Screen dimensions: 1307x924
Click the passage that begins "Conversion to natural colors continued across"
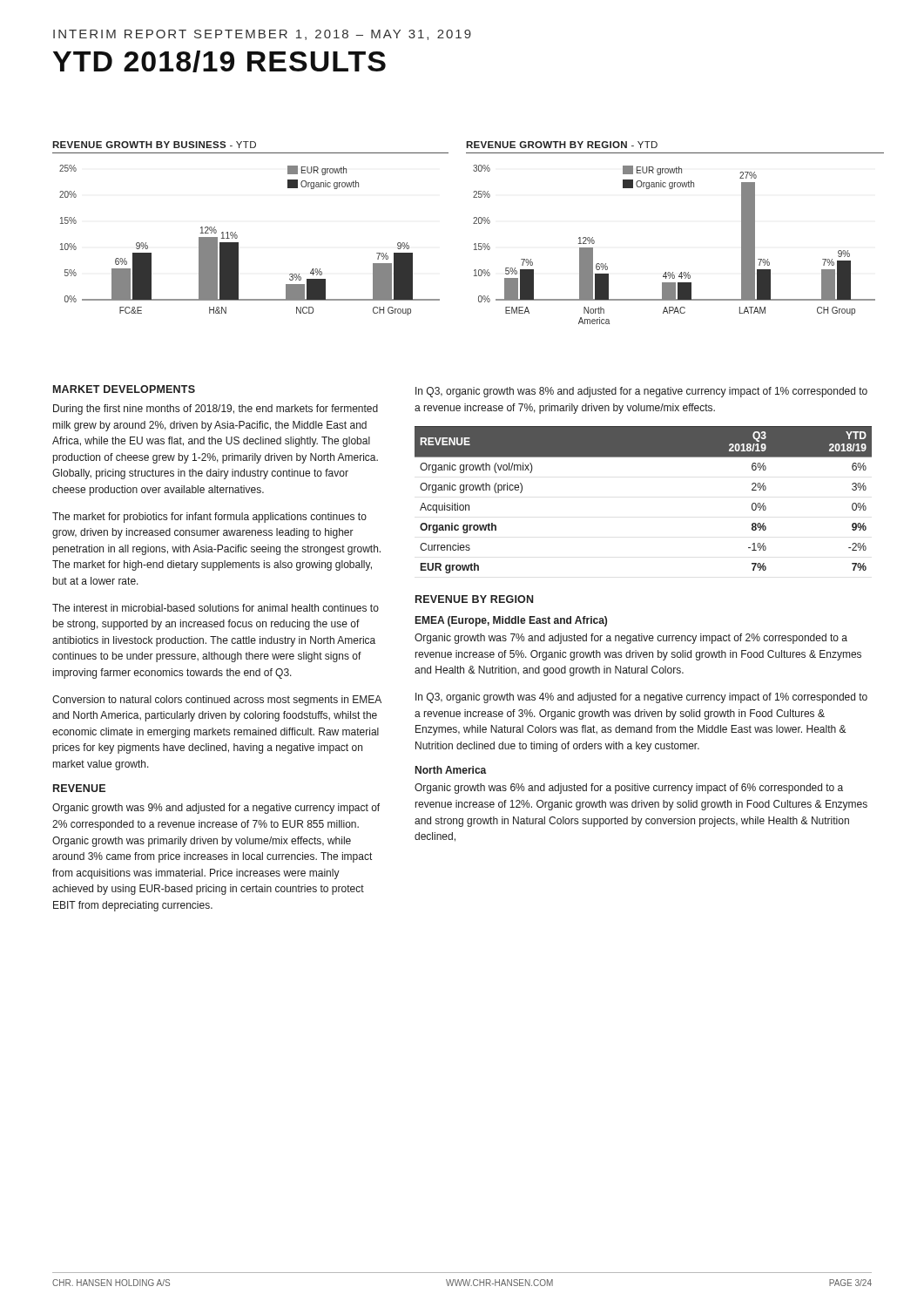click(218, 732)
